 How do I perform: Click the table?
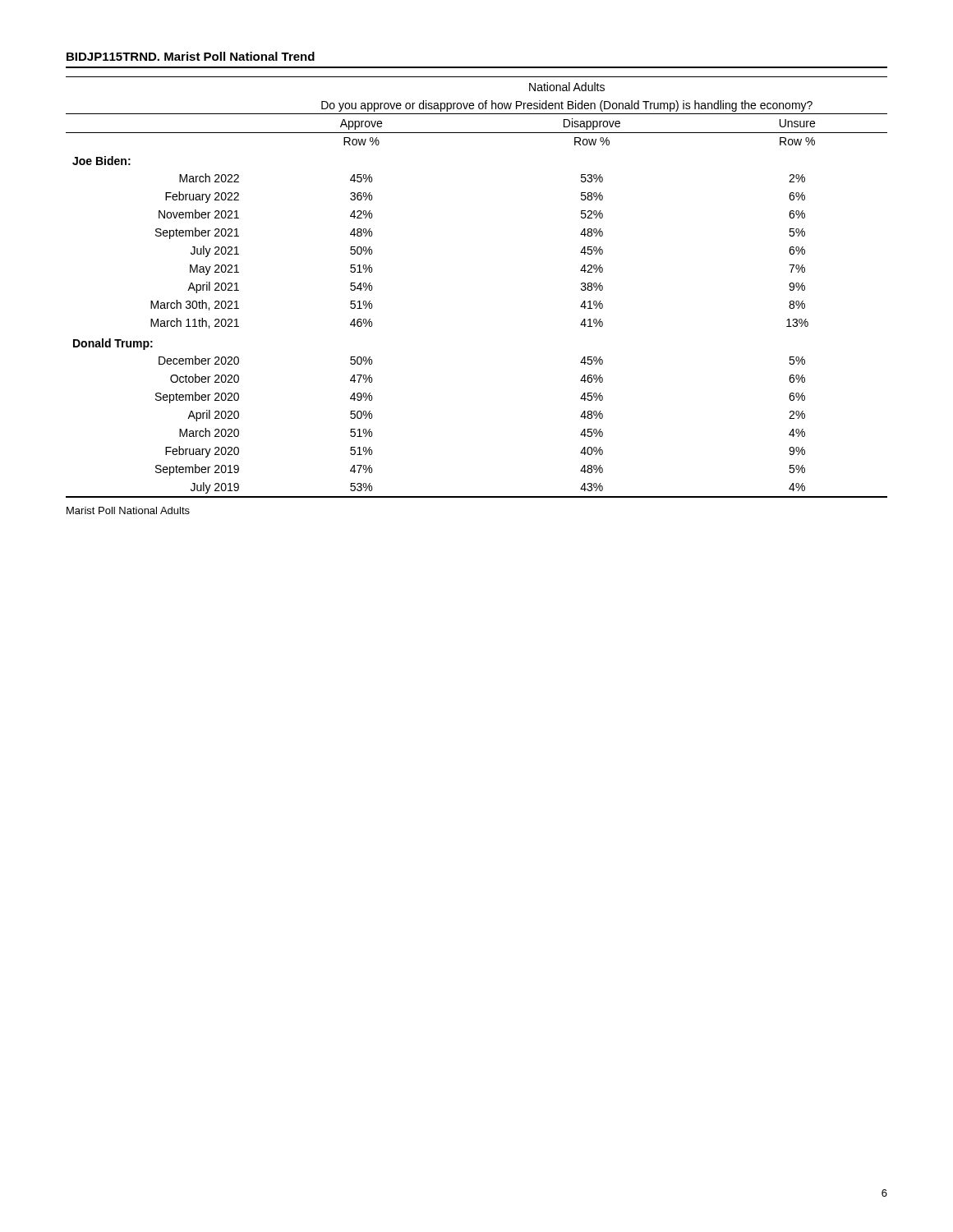pos(476,287)
